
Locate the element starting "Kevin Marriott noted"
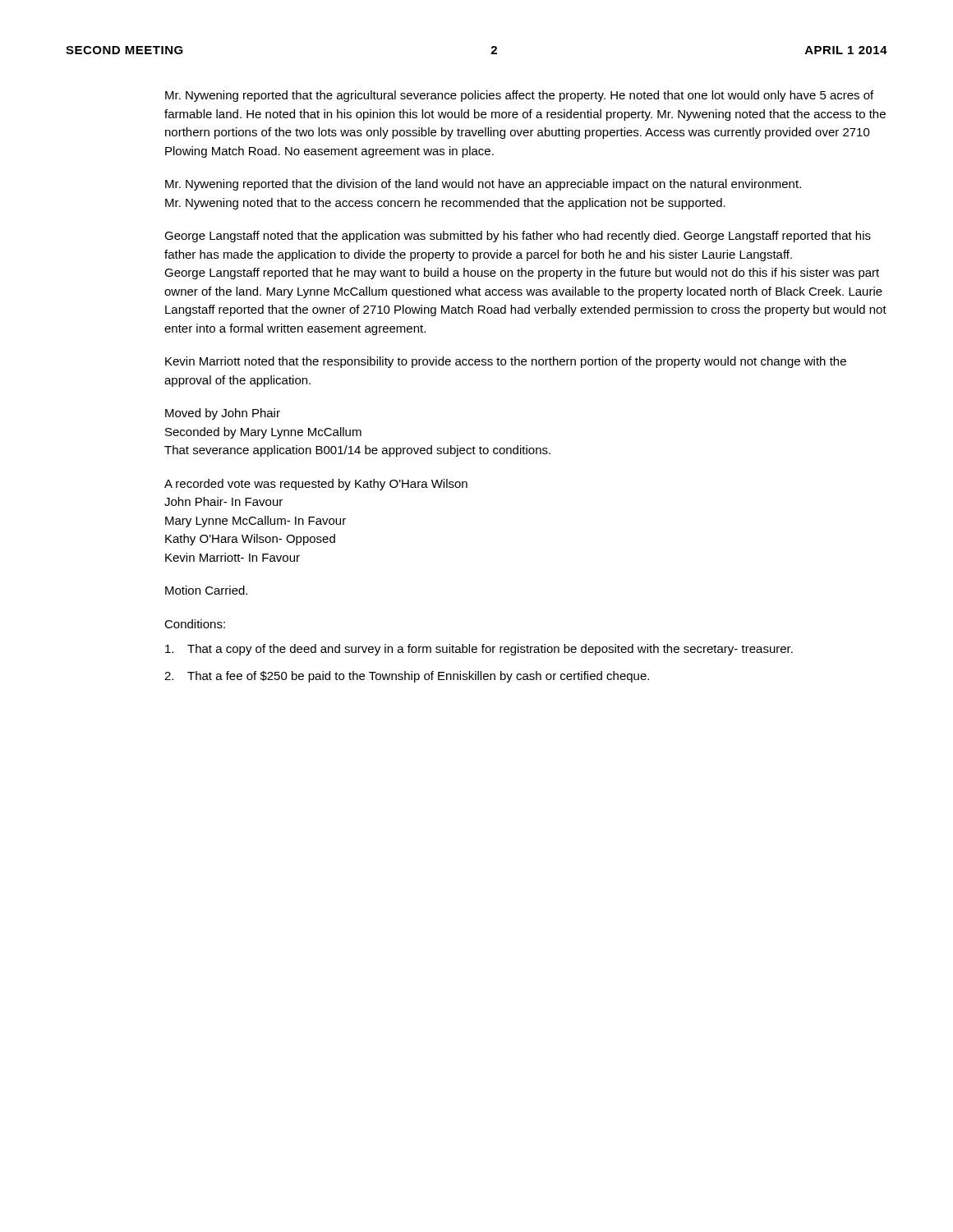click(505, 370)
